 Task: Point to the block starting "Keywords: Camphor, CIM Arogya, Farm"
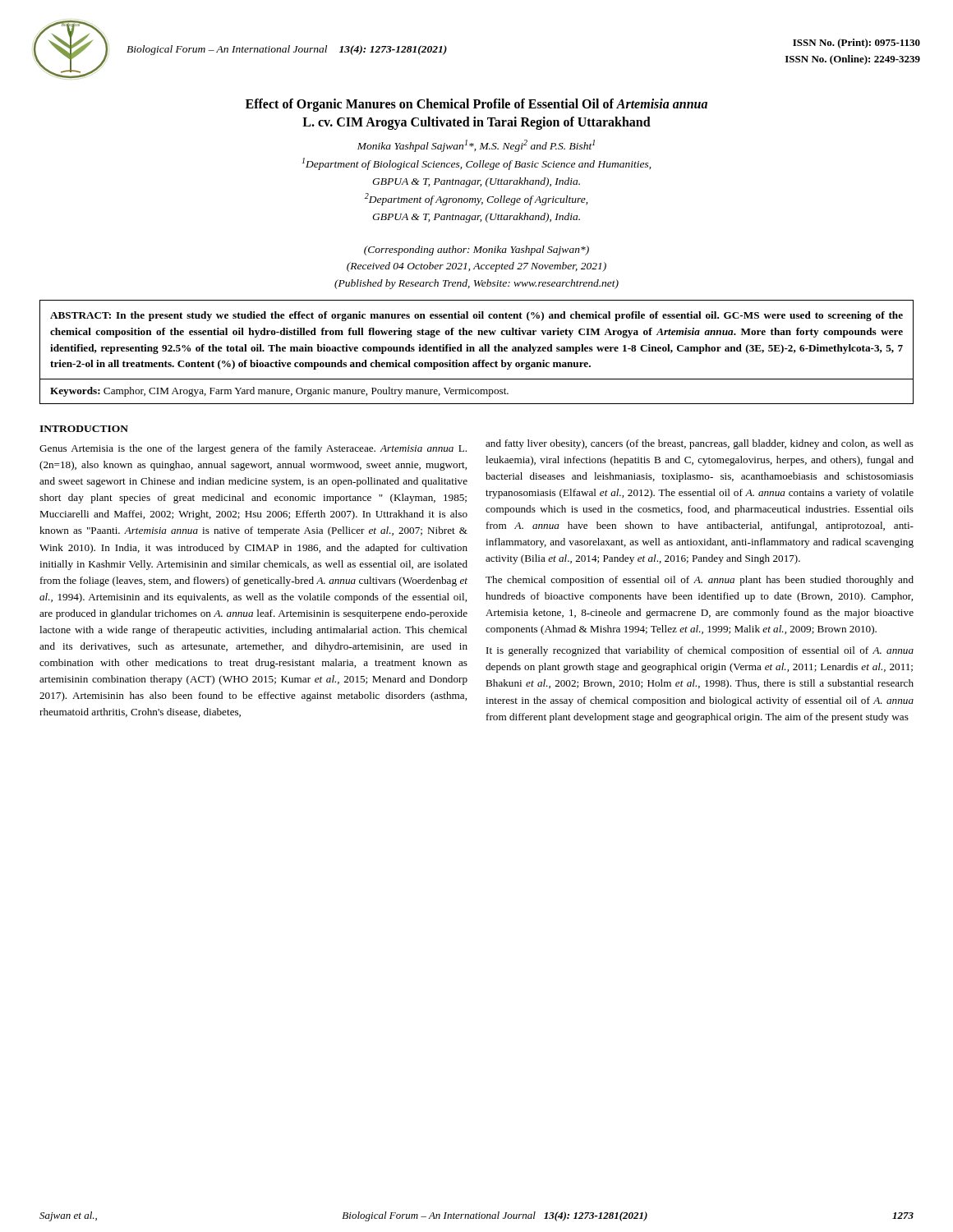[280, 391]
